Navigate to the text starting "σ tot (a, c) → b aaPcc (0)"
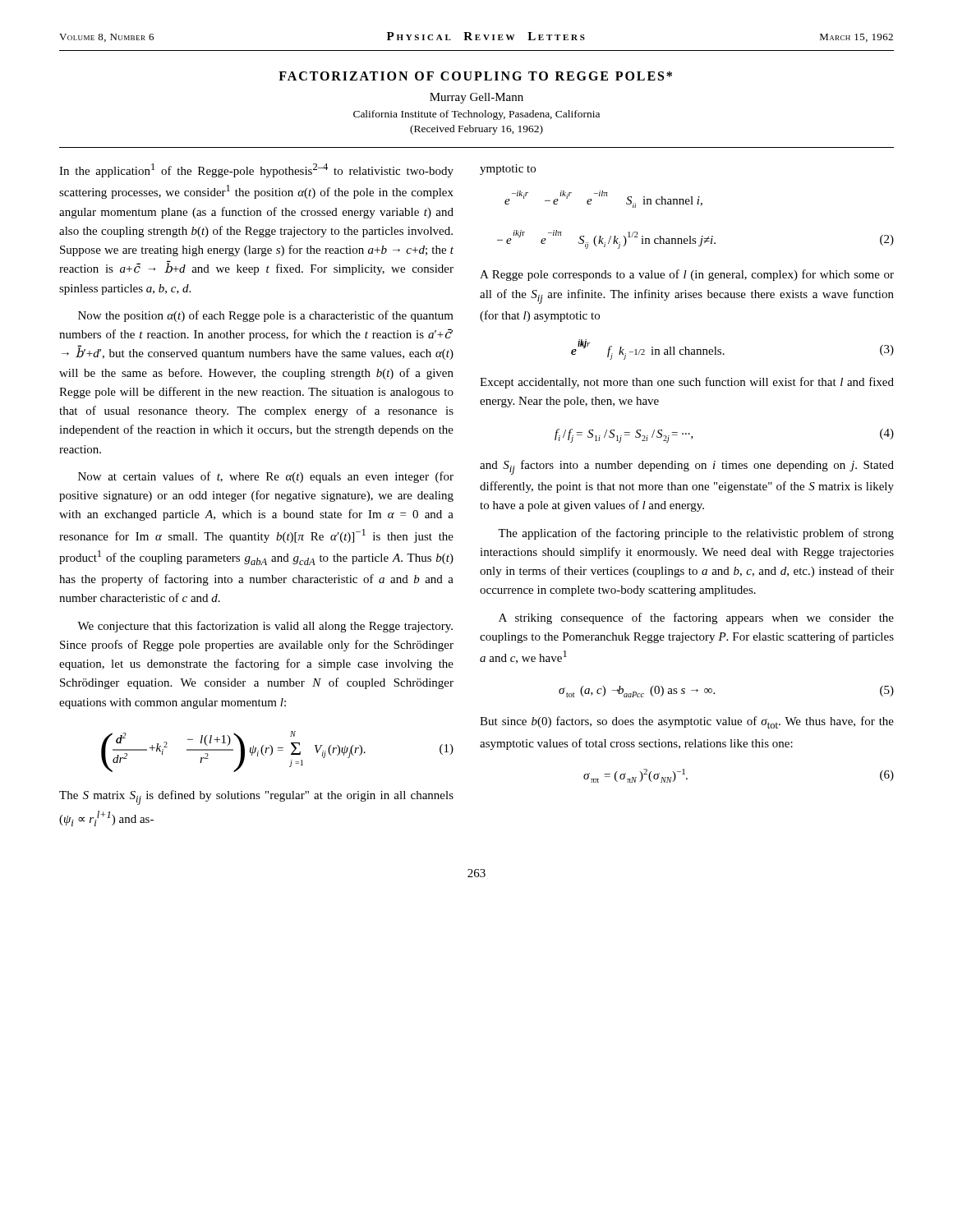 point(687,690)
